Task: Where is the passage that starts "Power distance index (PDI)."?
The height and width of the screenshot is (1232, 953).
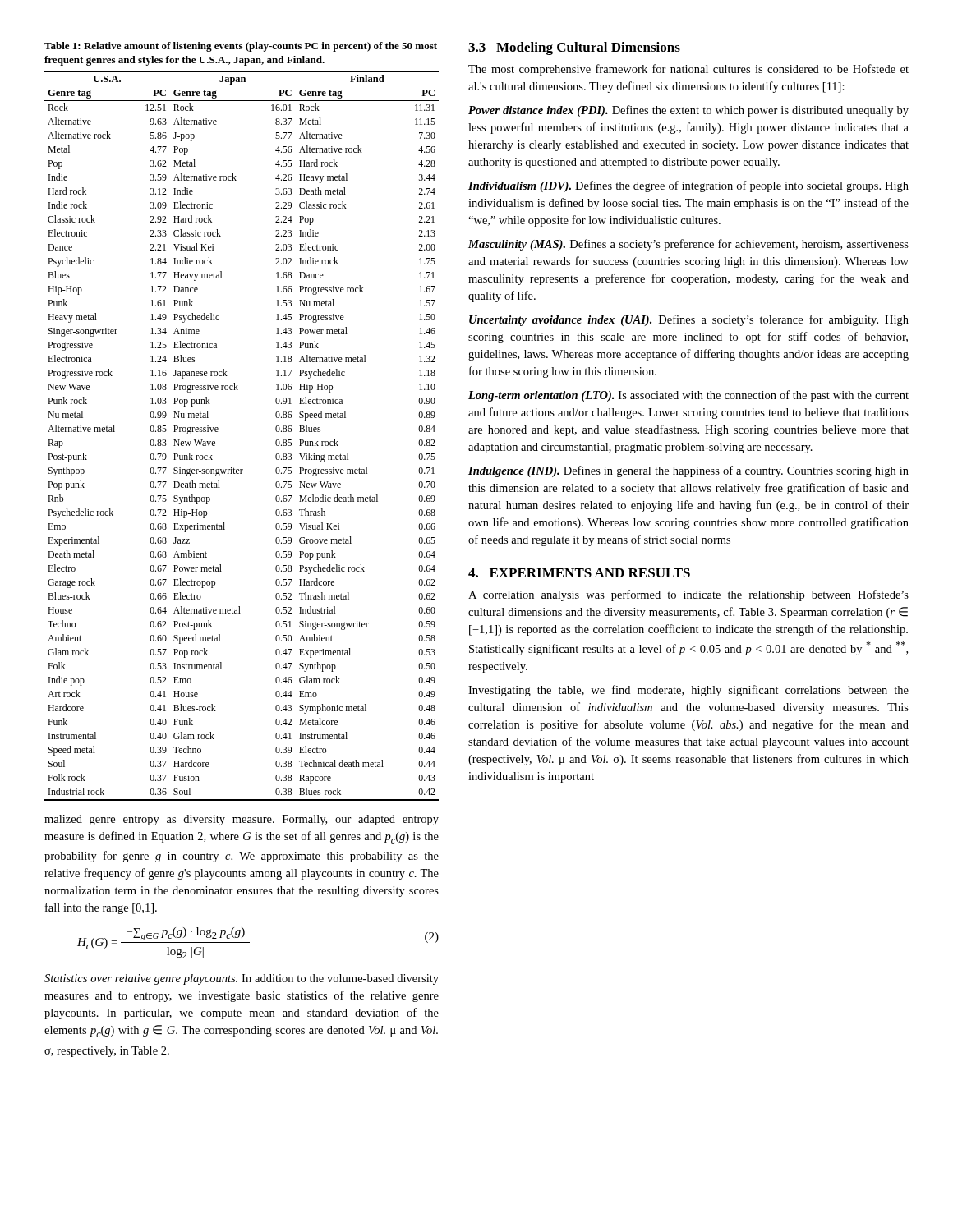Action: pyautogui.click(x=688, y=136)
